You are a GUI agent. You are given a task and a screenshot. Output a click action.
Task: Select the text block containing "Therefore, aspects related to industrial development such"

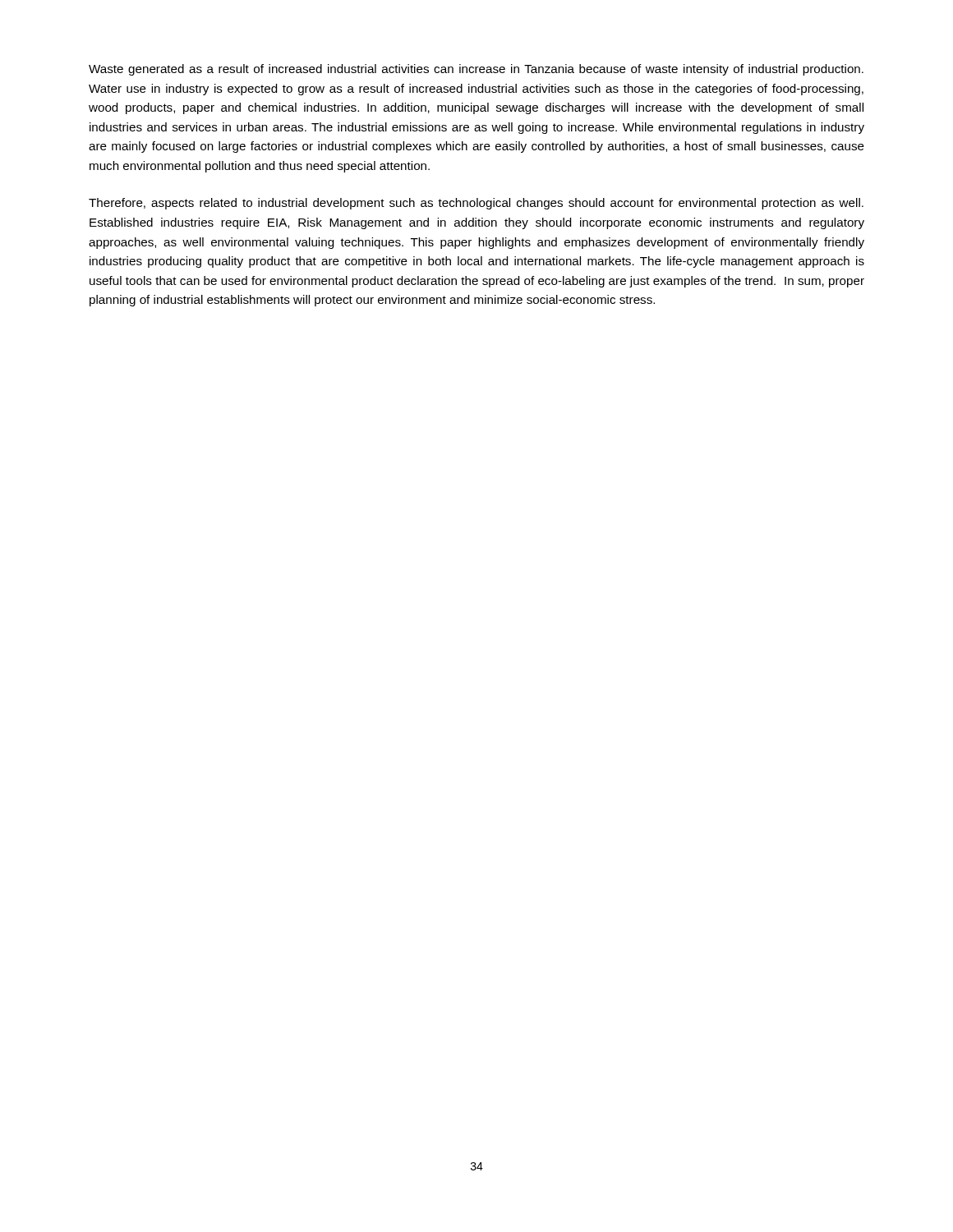pyautogui.click(x=476, y=251)
